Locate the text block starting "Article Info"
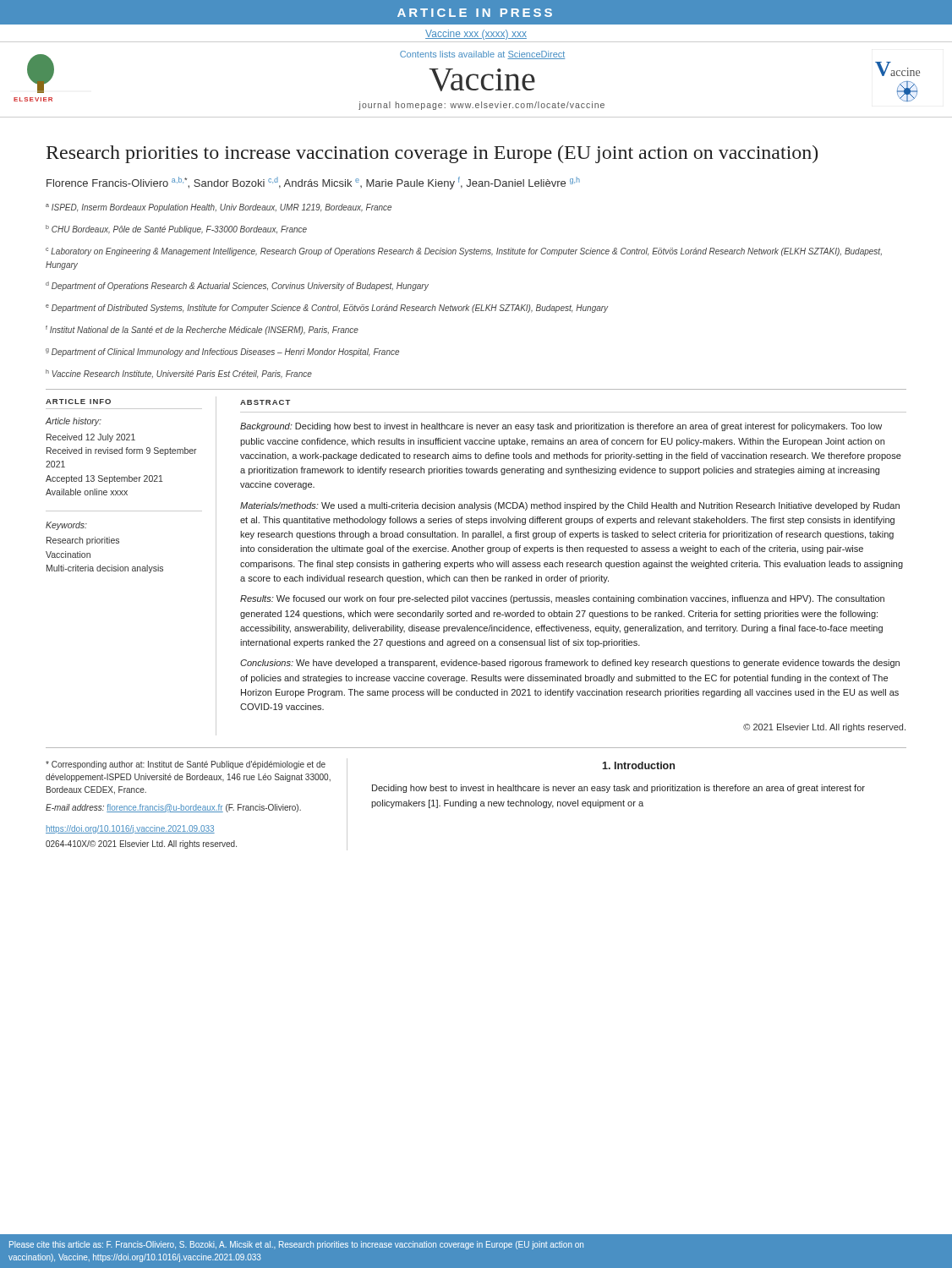 pos(79,402)
